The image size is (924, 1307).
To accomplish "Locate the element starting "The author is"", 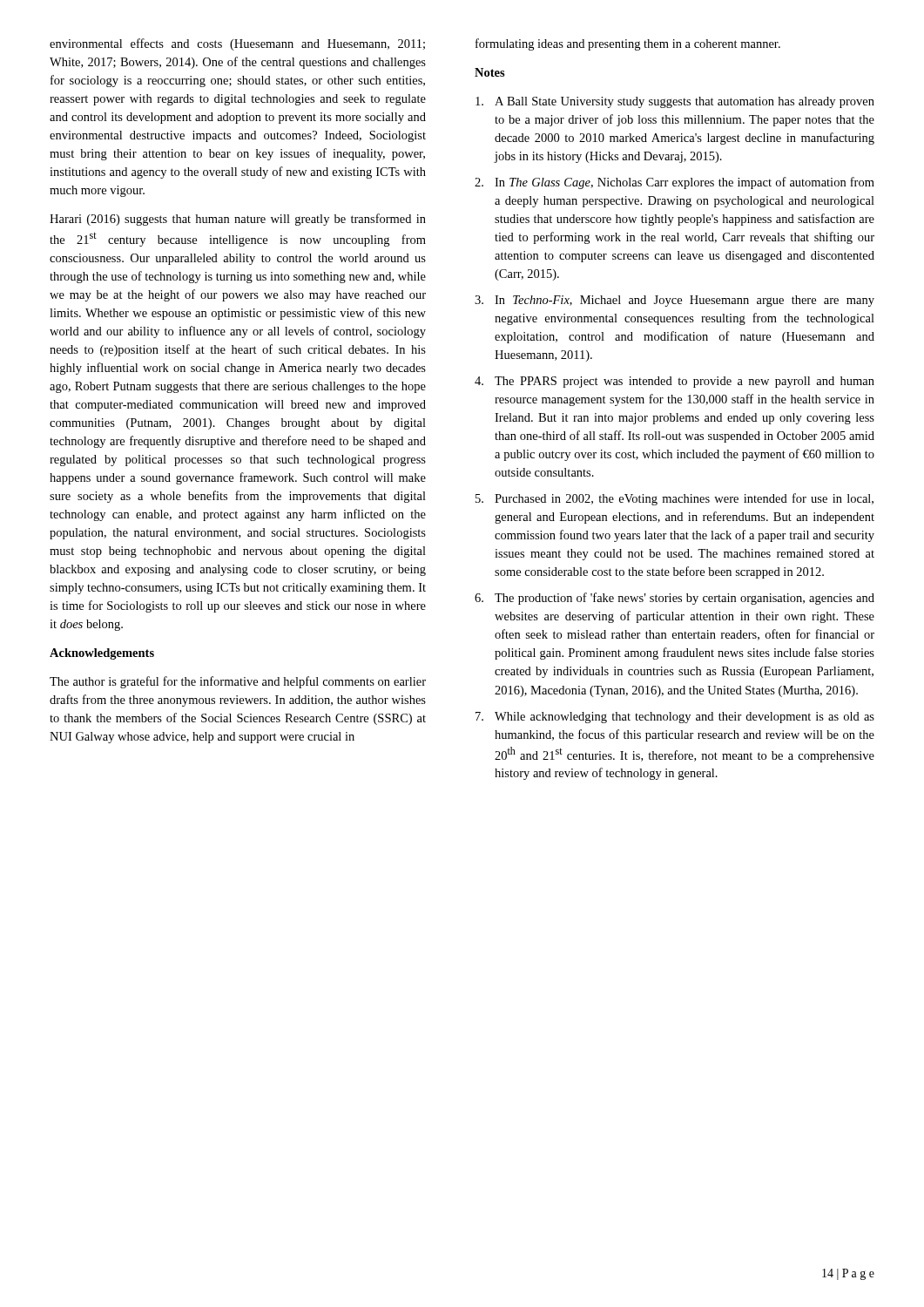I will [x=238, y=710].
